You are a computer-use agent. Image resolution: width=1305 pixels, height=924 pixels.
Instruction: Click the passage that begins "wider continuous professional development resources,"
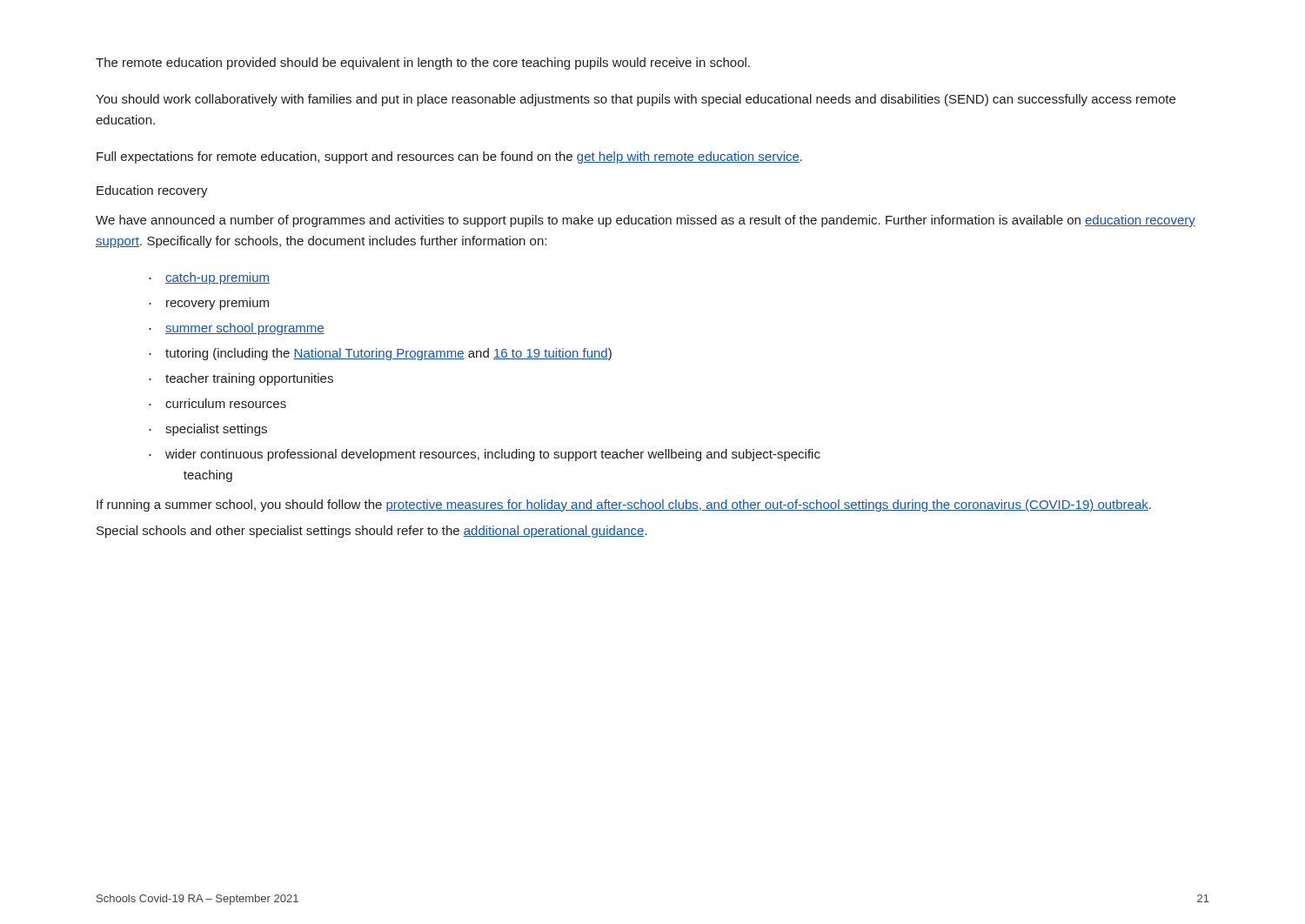click(x=493, y=464)
